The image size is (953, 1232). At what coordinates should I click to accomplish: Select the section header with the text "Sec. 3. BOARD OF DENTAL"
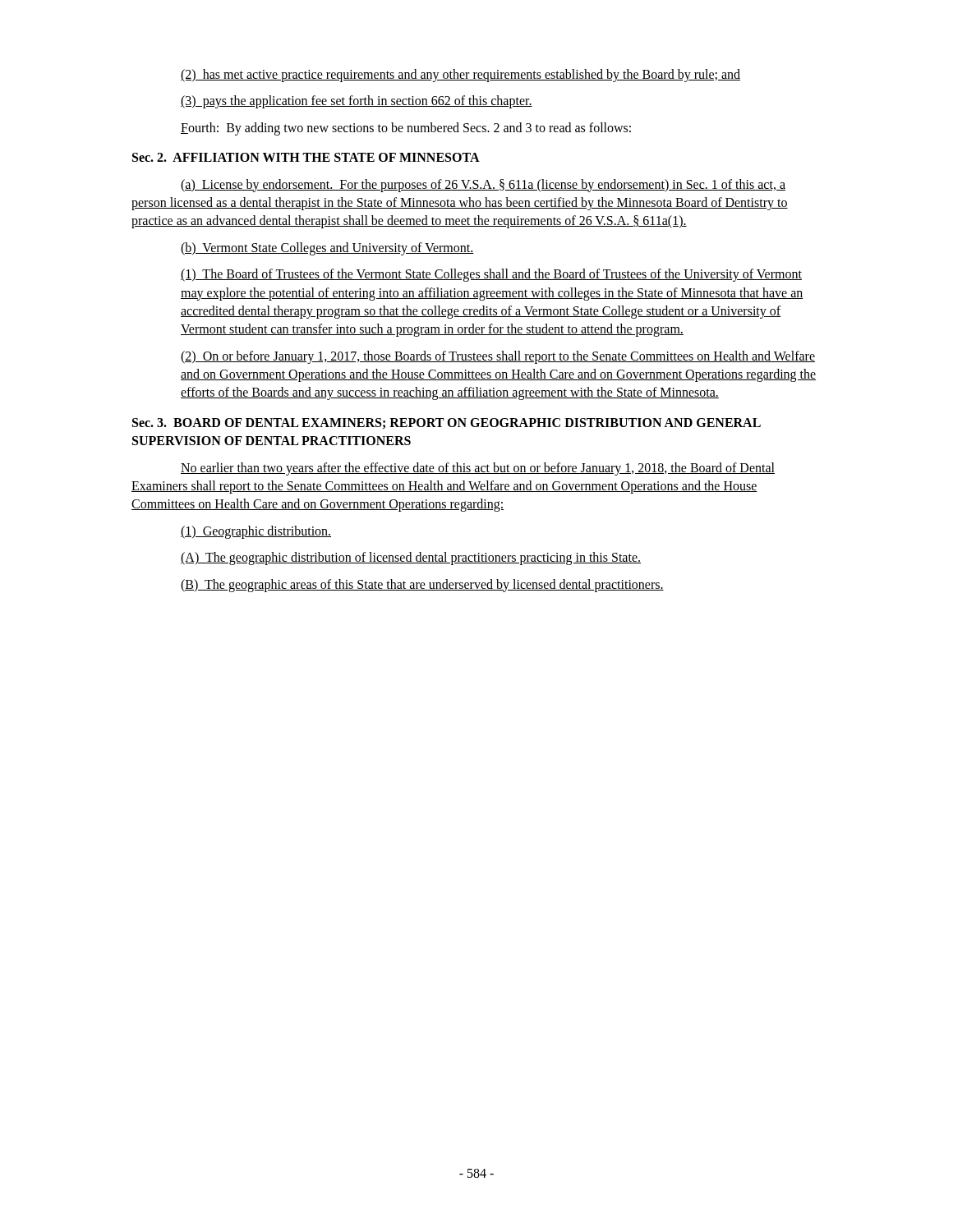tap(476, 432)
